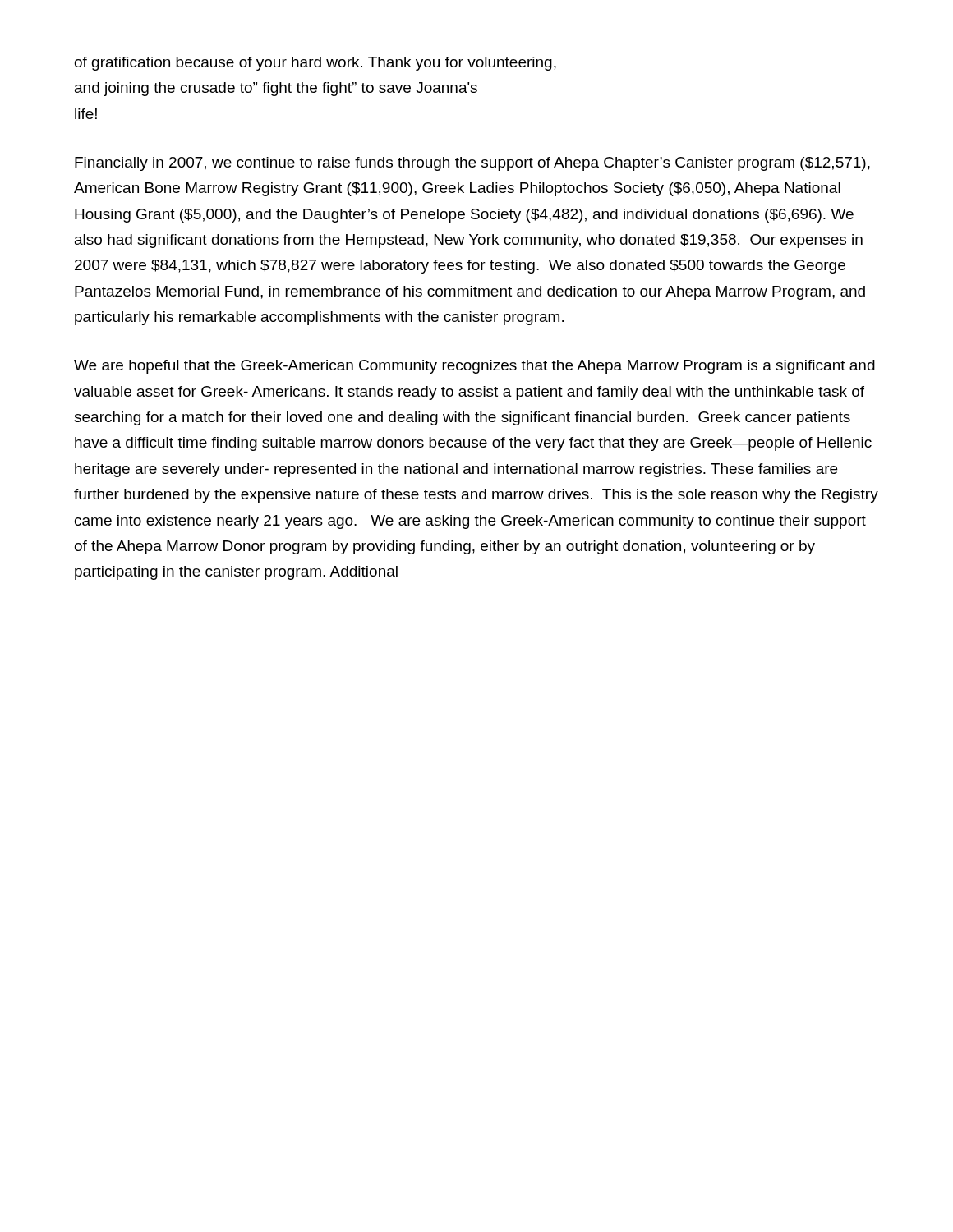Screen dimensions: 1232x953
Task: Point to the block beginning "We are hopeful that the"
Action: click(476, 468)
